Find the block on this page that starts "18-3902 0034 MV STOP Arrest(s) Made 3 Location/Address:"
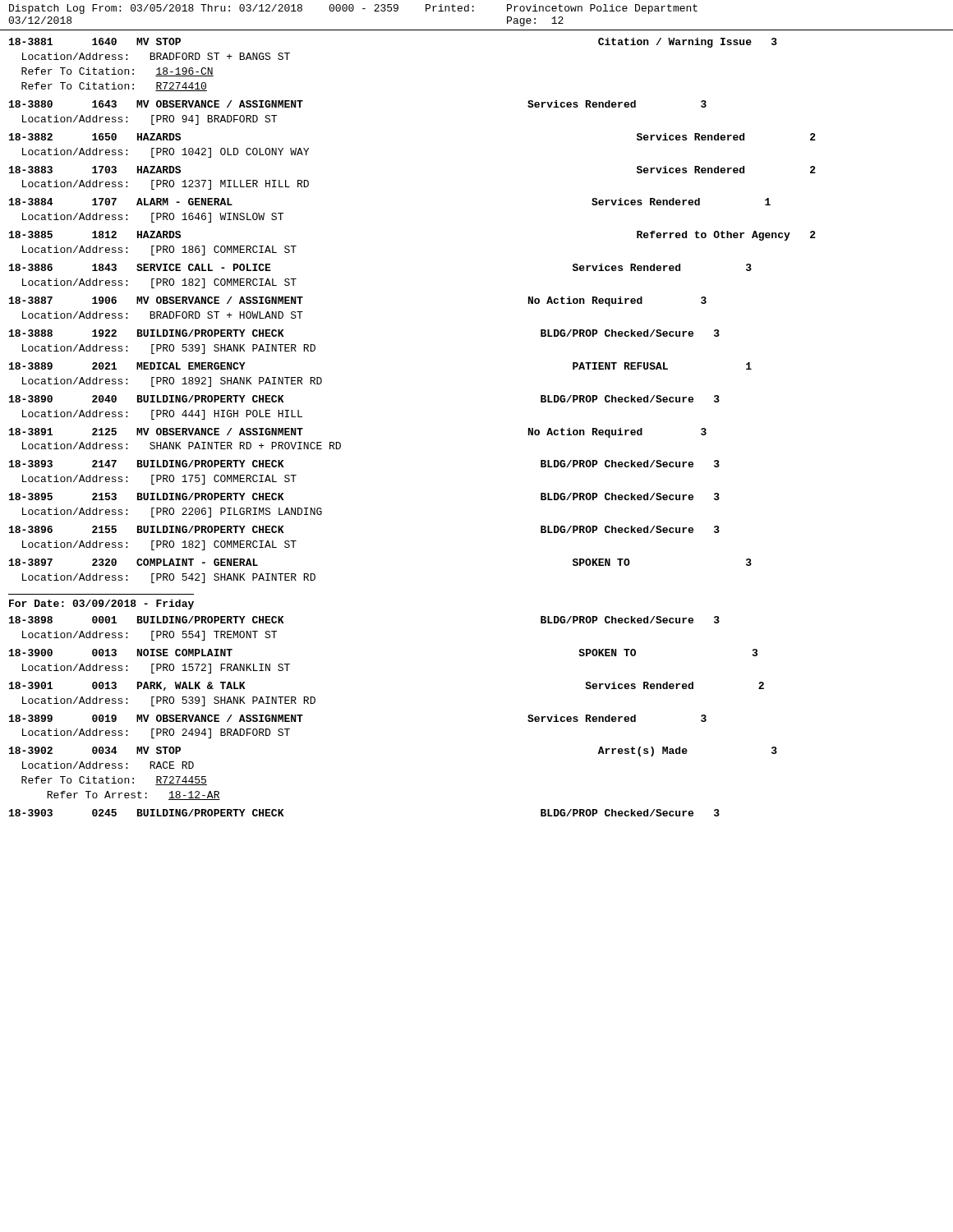 [31, 751]
